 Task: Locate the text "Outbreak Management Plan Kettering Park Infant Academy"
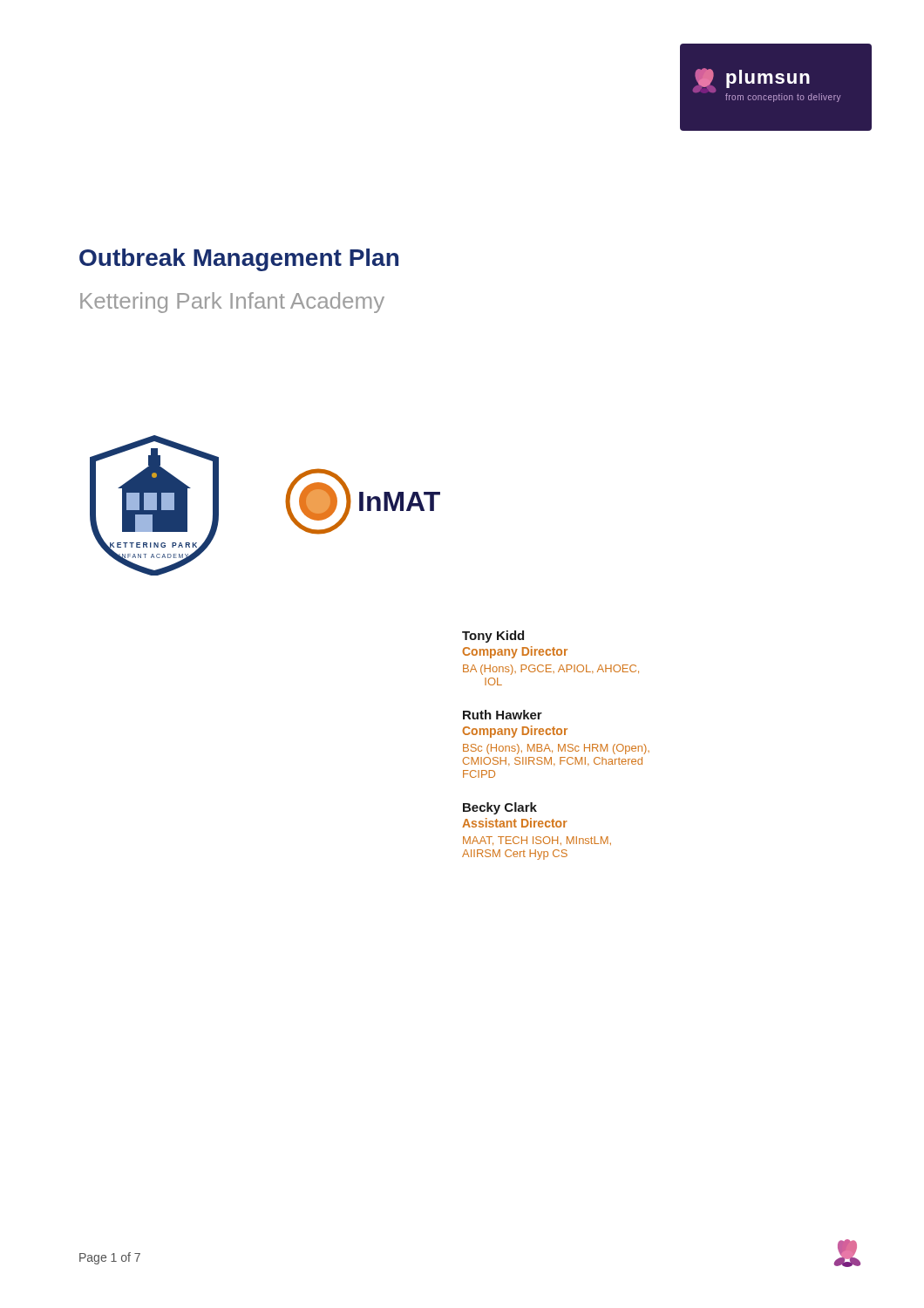coord(239,260)
